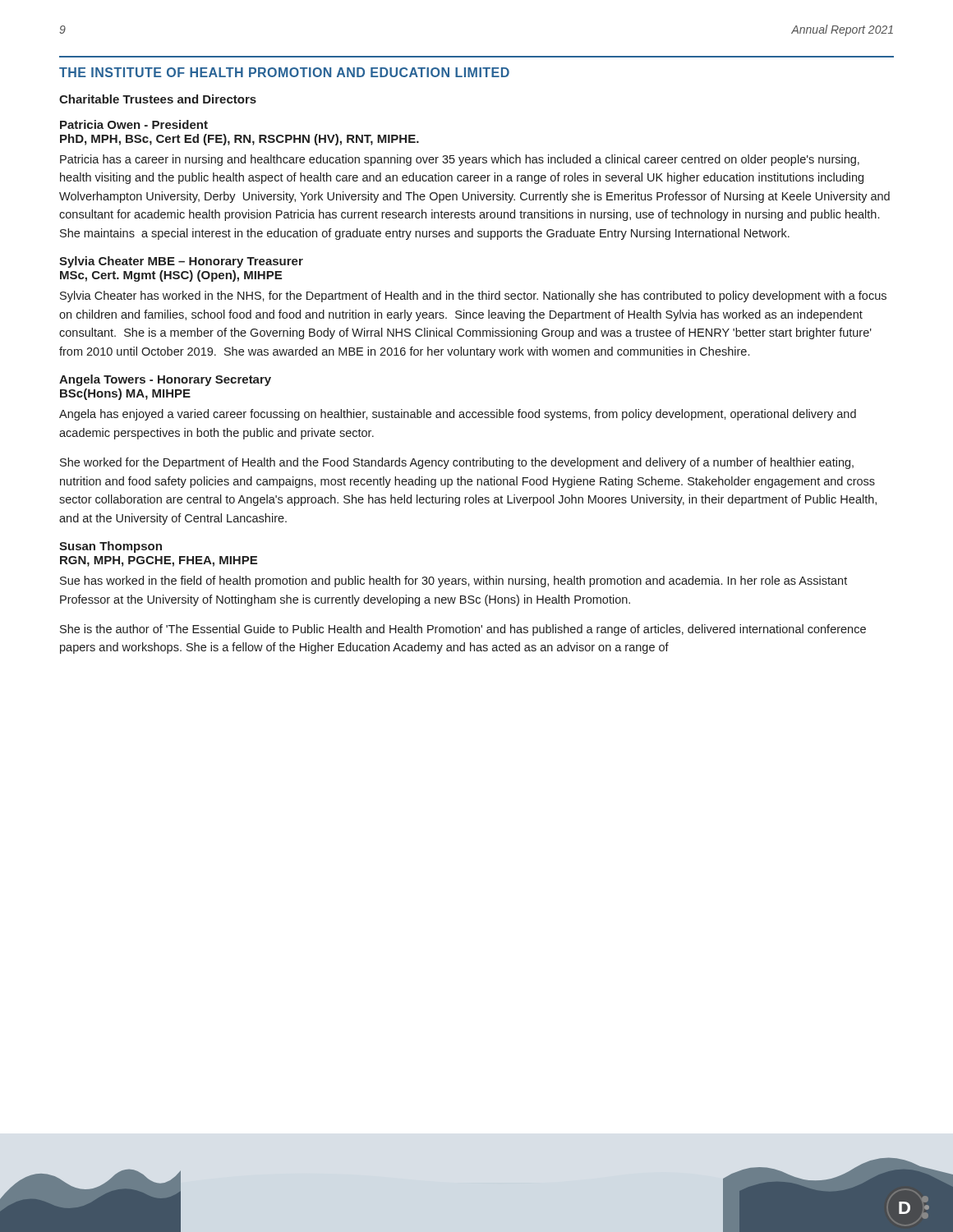
Task: Locate the block of text that opens with "Sue has worked in the field"
Action: tap(453, 590)
